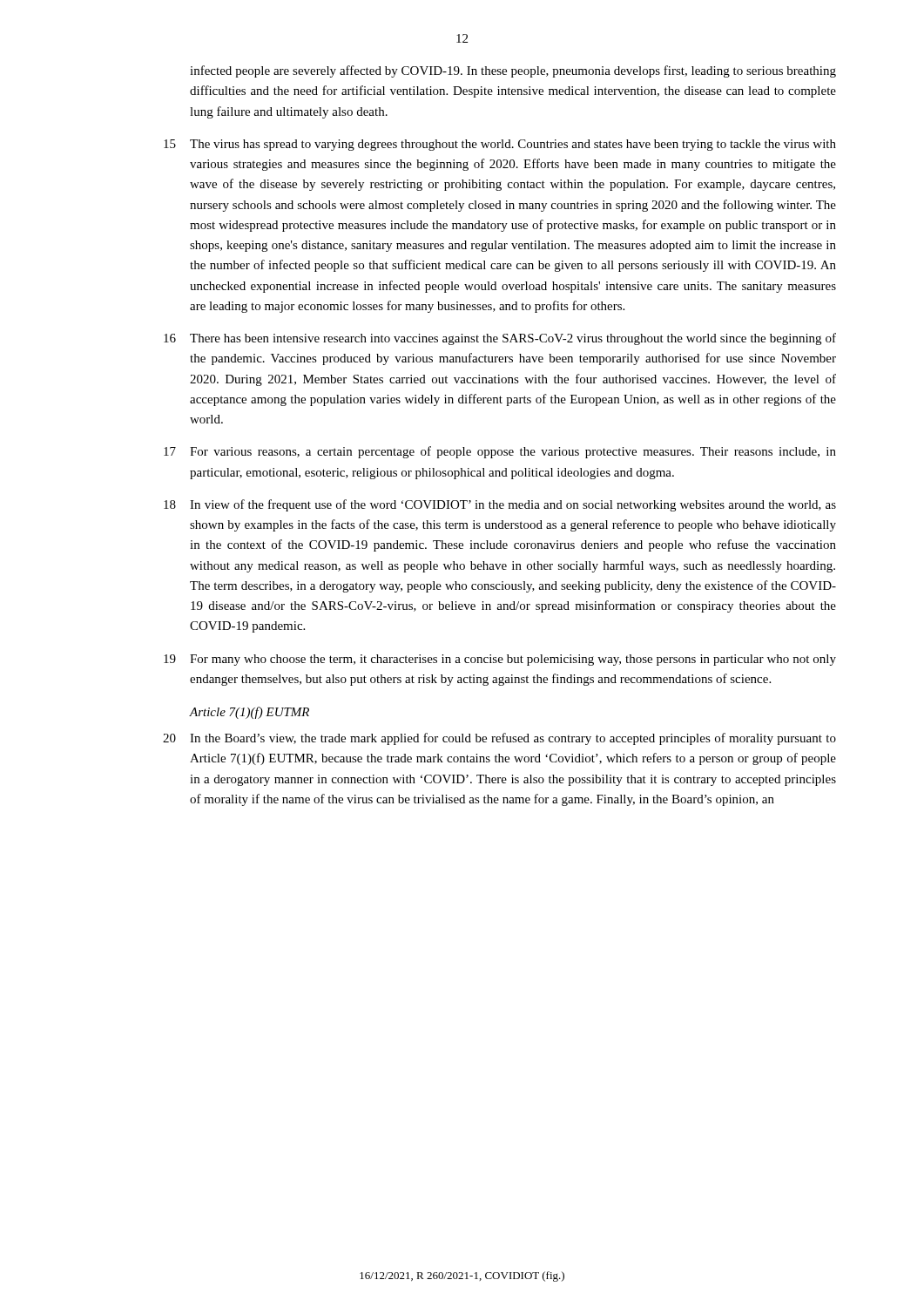Point to the block beginning "17 For various reasons, a certain"
The height and width of the screenshot is (1307, 924).
click(x=488, y=462)
